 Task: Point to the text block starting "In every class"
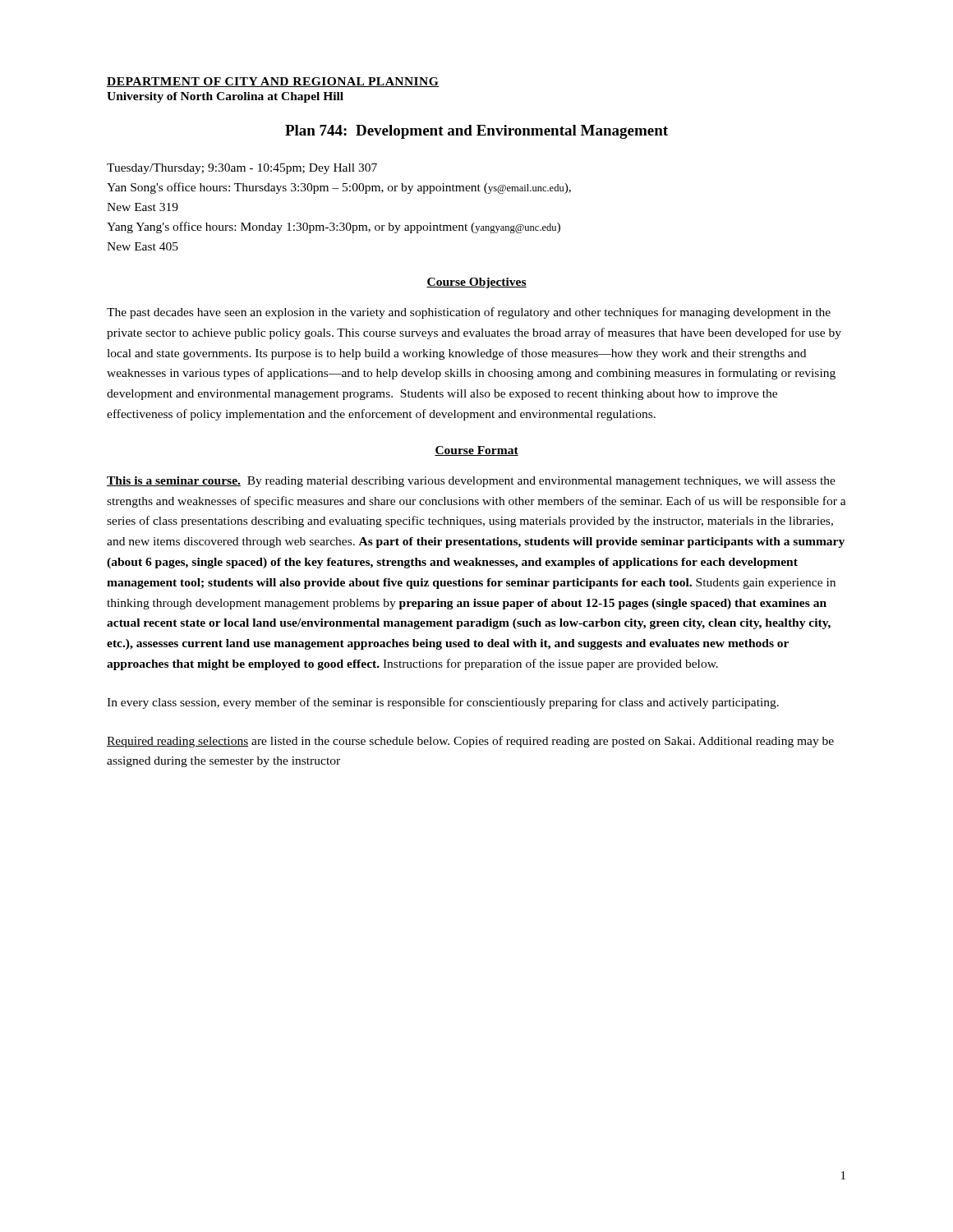(443, 702)
